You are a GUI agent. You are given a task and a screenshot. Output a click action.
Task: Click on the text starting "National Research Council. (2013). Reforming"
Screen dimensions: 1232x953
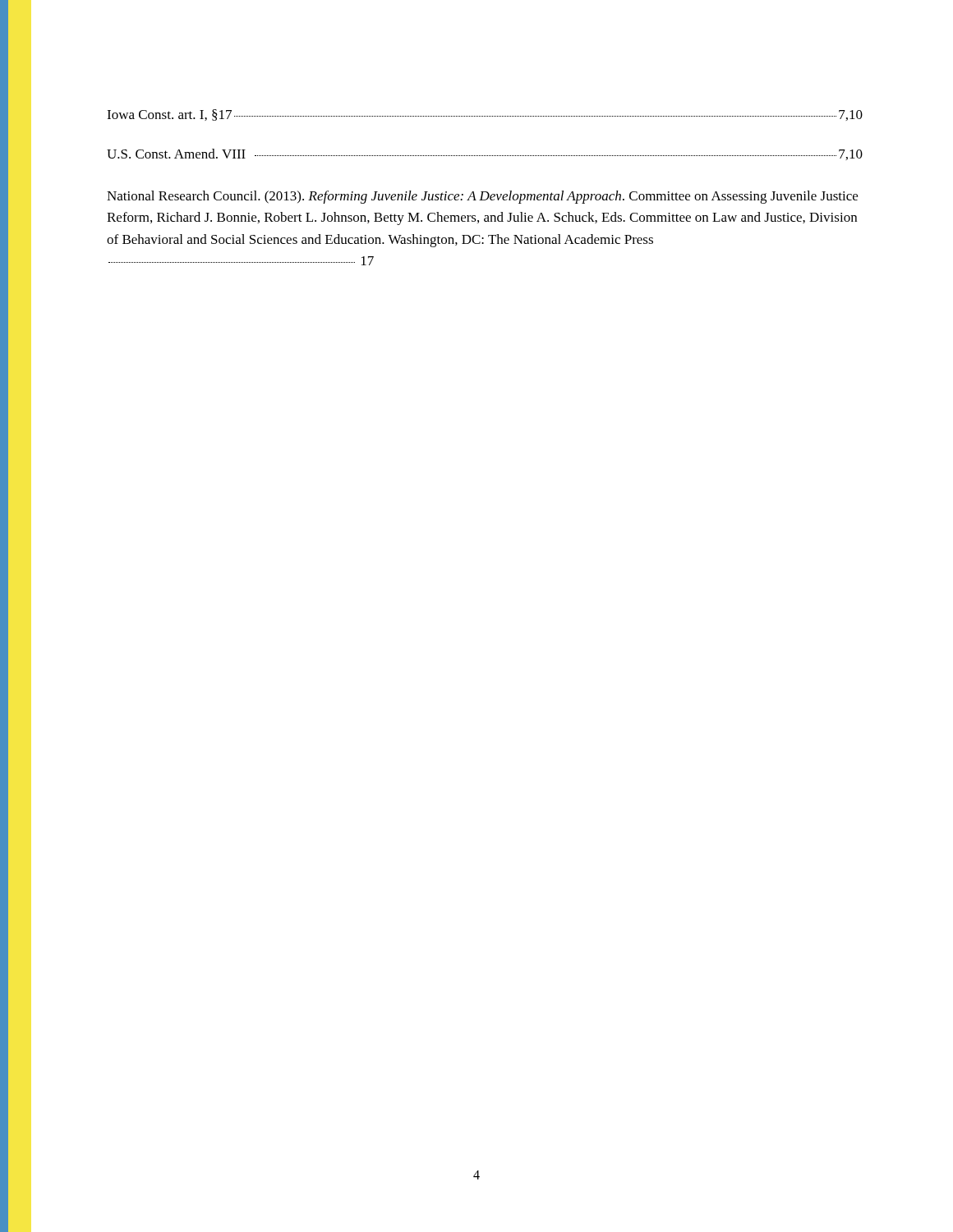coord(483,228)
